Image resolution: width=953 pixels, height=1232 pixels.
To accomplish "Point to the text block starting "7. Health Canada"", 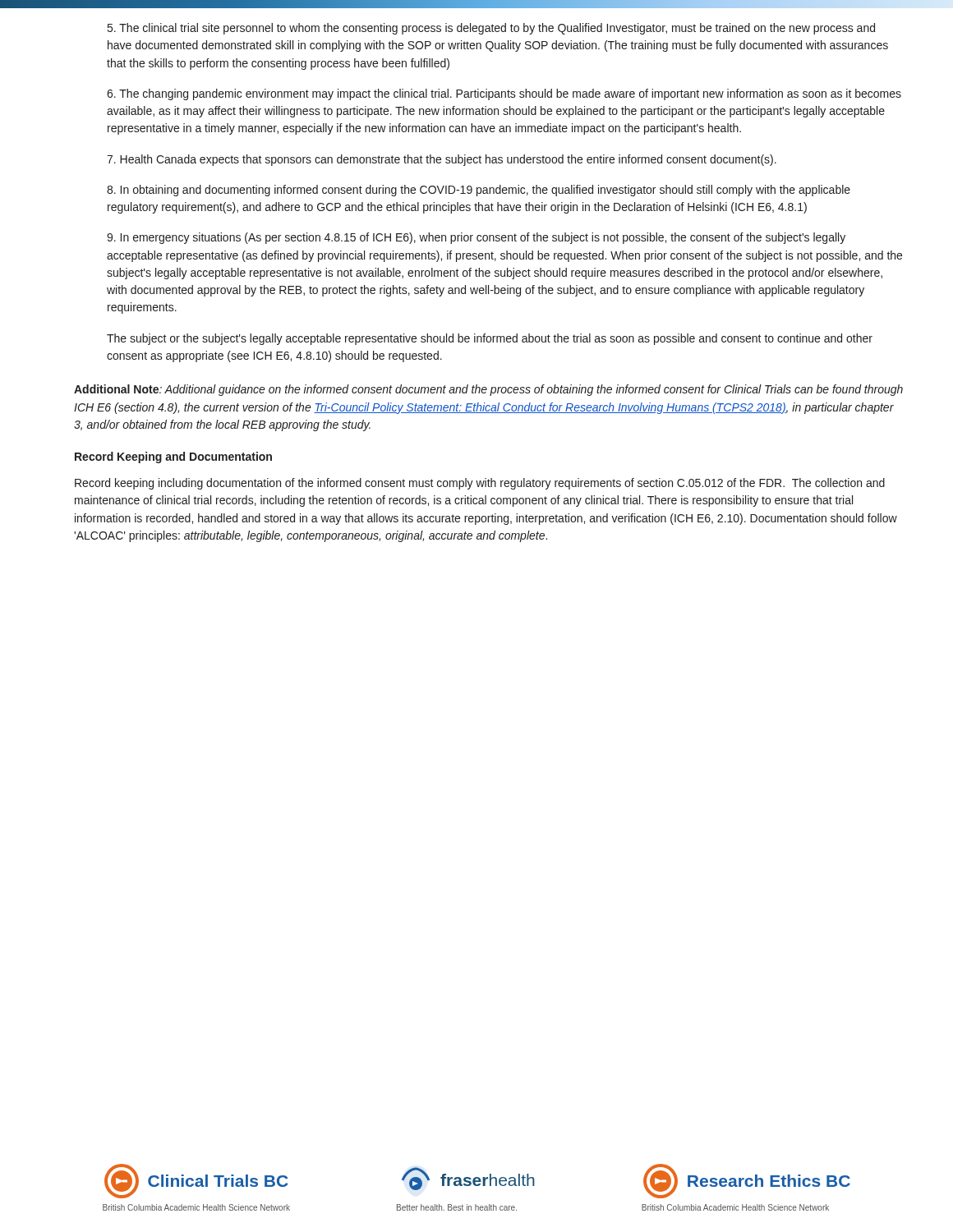I will click(442, 159).
